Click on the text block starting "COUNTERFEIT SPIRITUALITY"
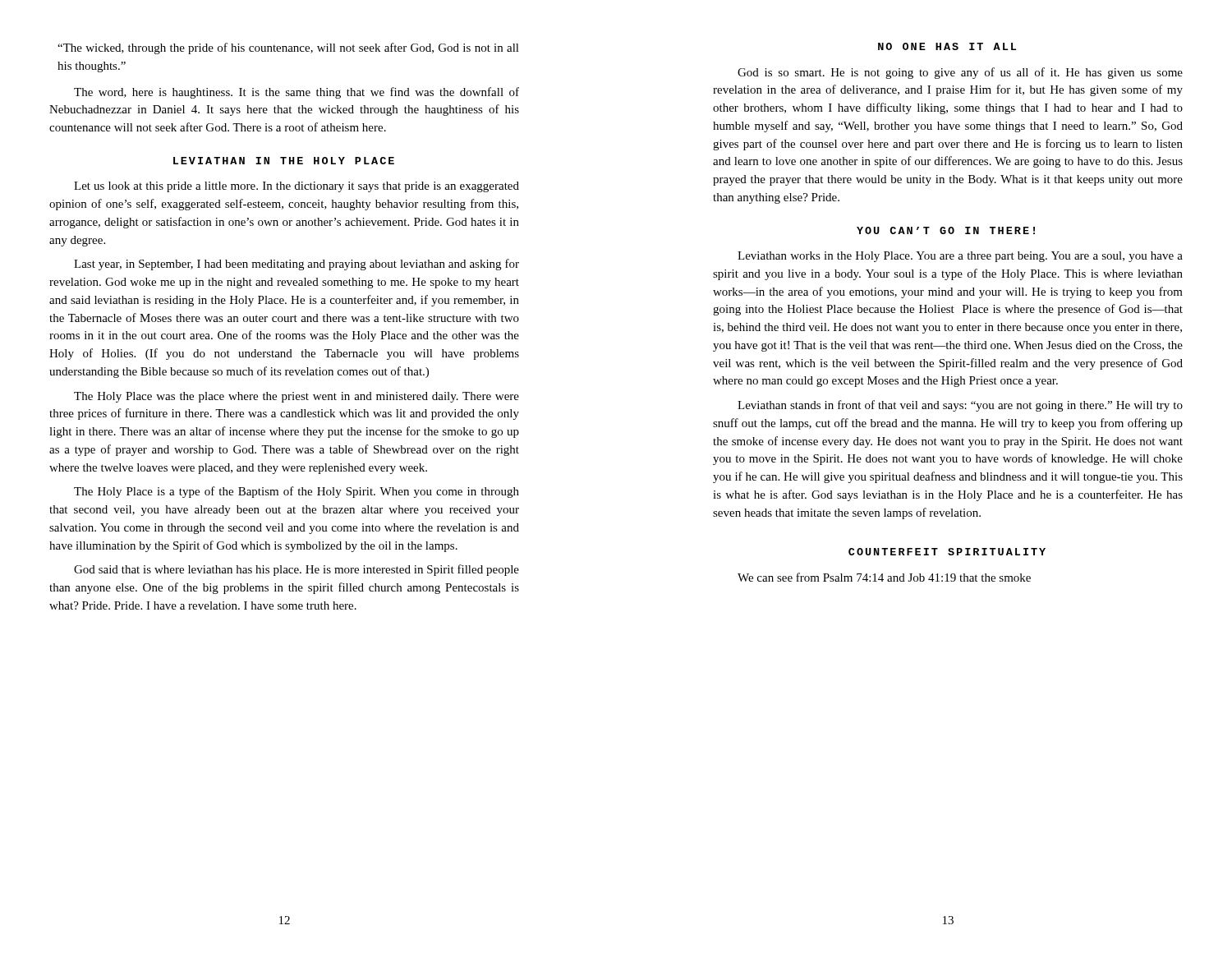The image size is (1232, 953). pyautogui.click(x=948, y=553)
